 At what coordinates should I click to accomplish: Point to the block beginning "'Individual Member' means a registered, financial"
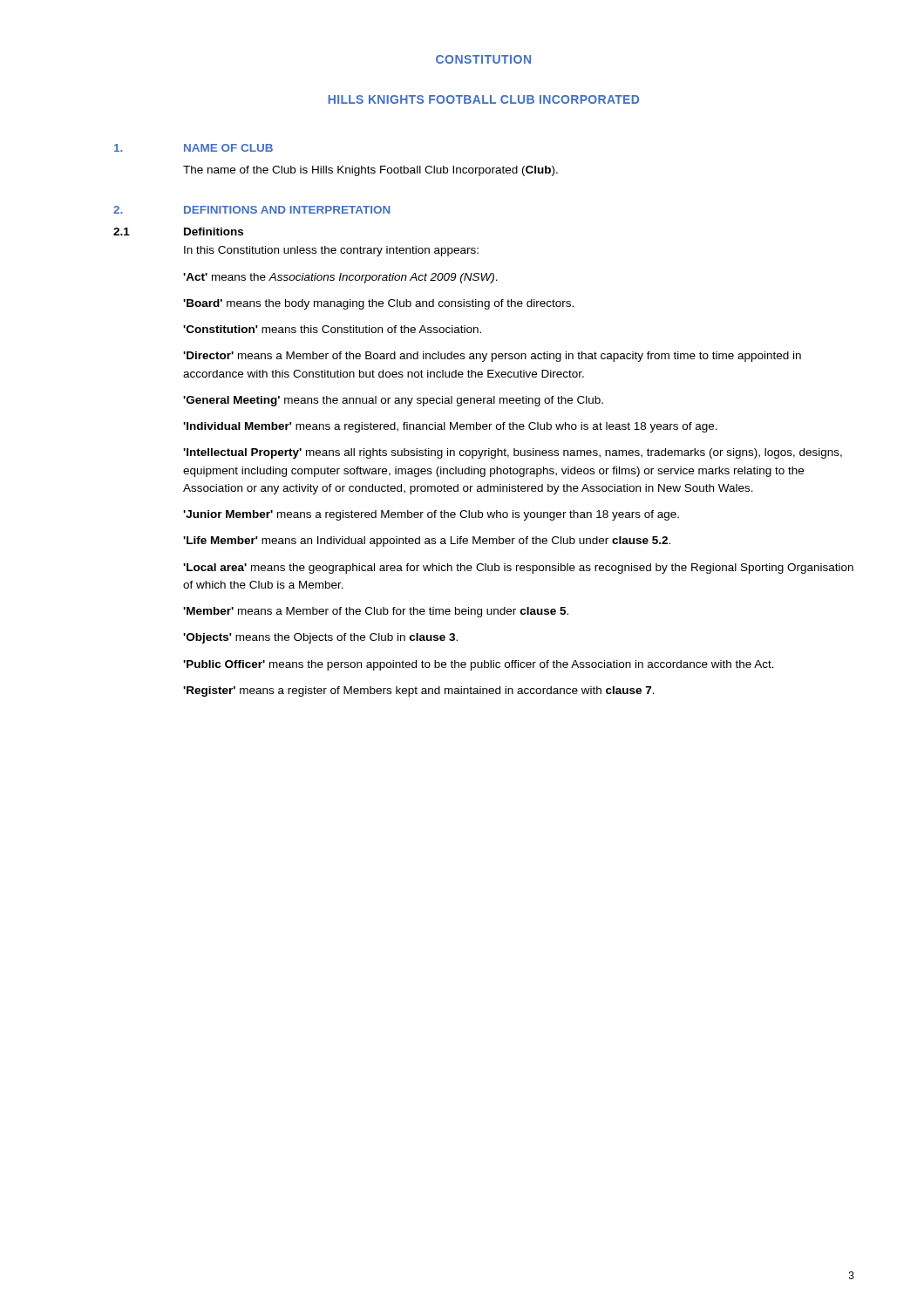(450, 426)
